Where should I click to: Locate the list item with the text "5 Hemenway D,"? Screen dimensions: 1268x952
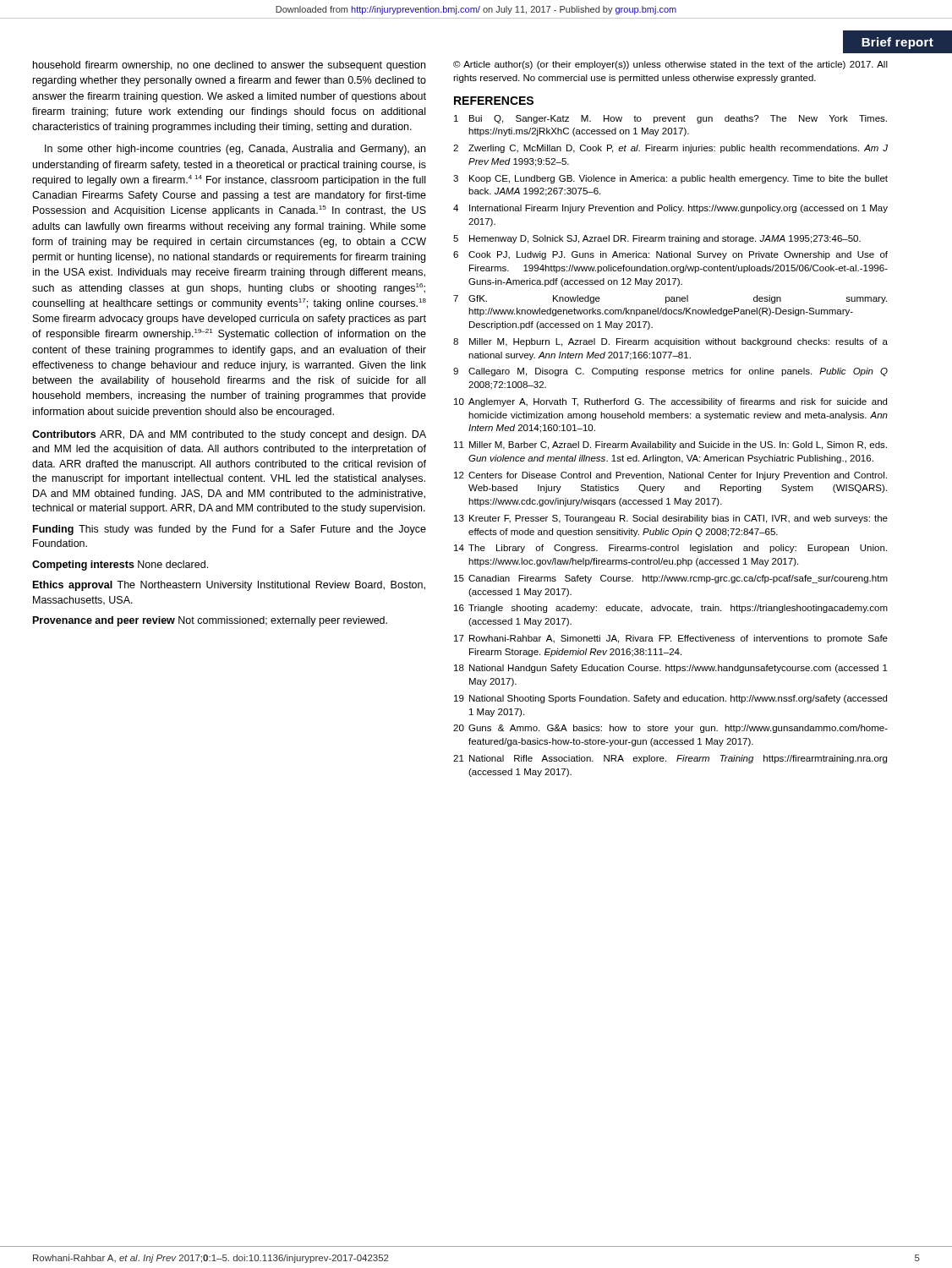click(x=657, y=239)
